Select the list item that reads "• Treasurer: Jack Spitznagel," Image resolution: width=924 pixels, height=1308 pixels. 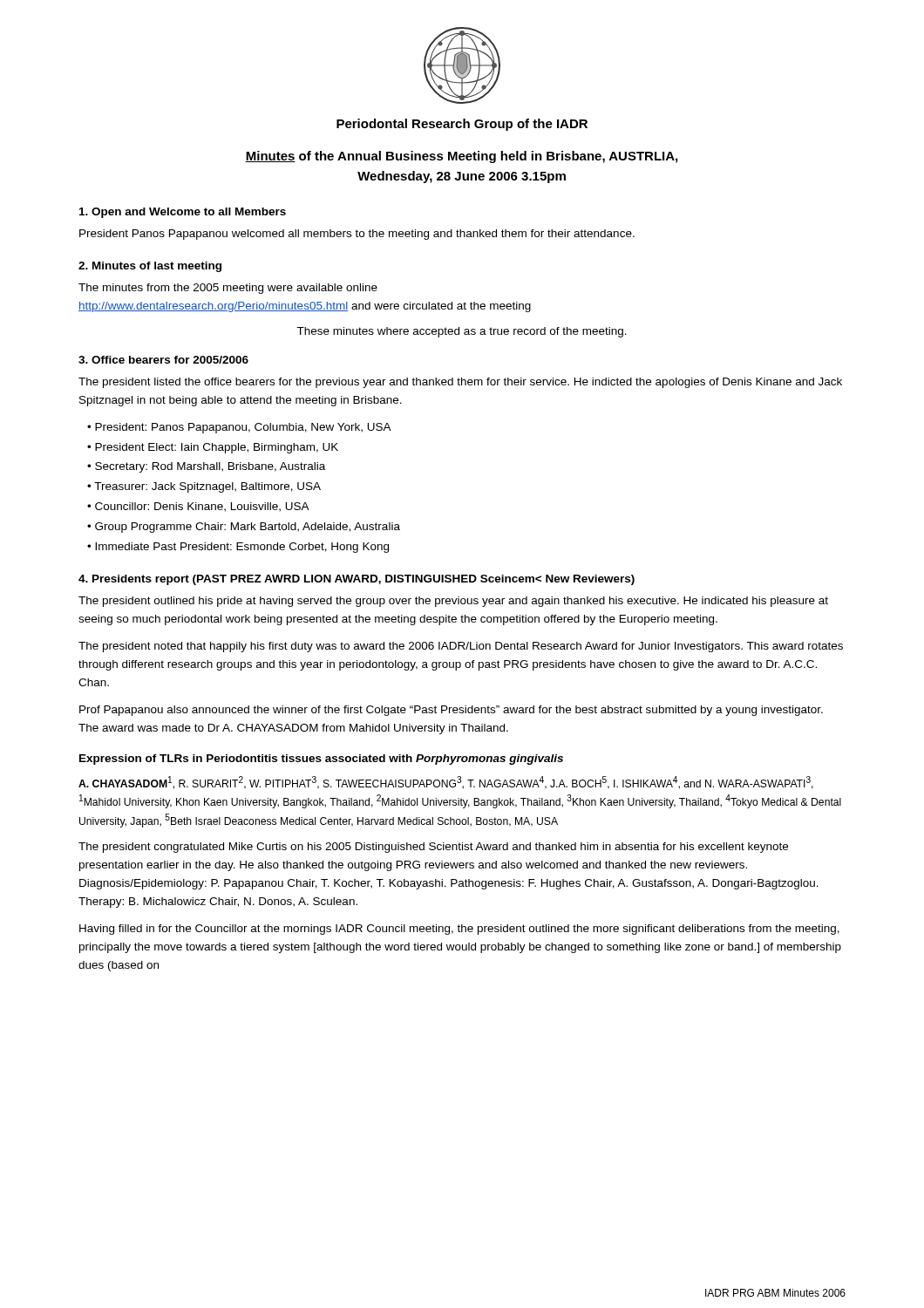point(204,486)
